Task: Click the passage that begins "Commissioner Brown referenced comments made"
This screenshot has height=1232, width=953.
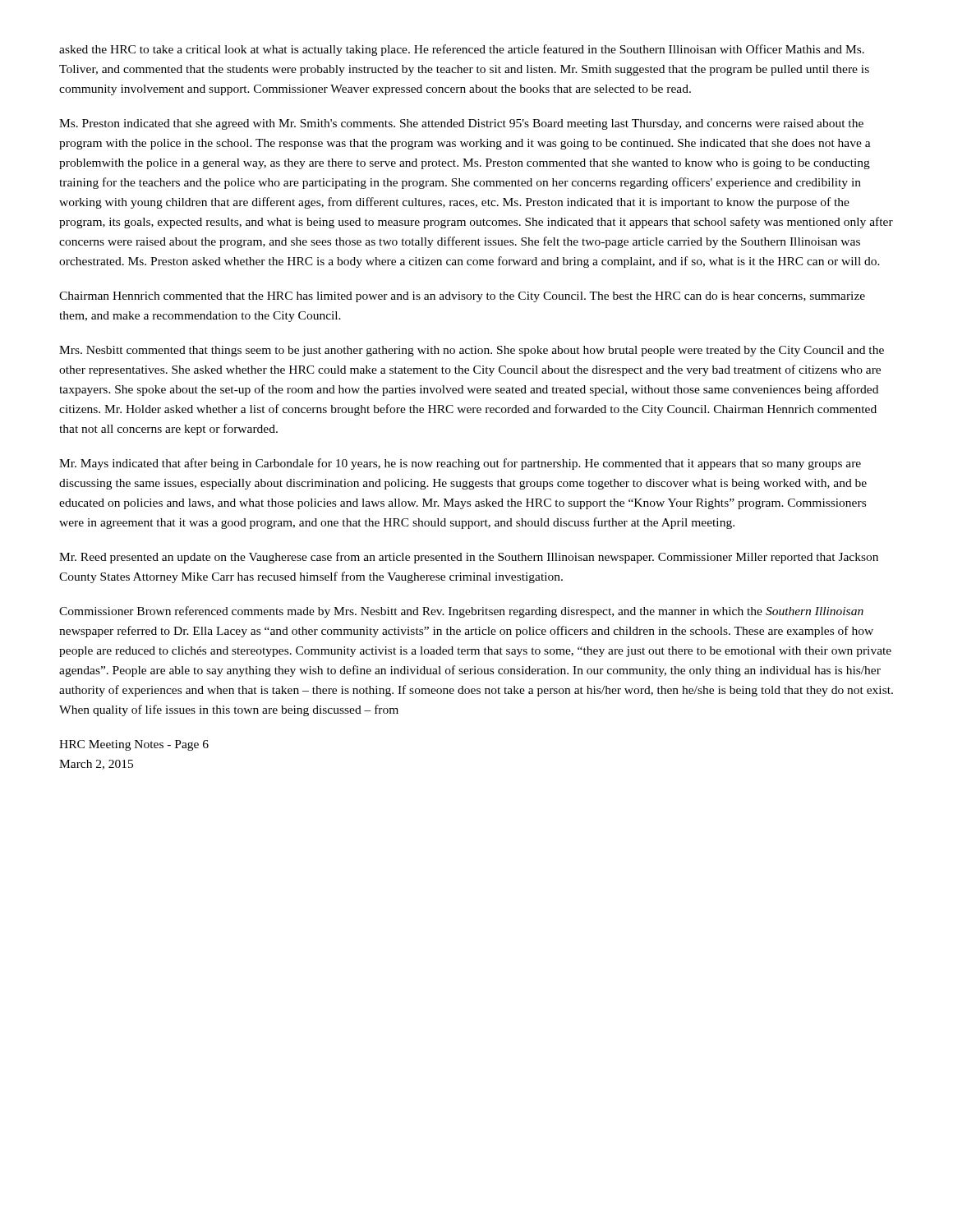Action: pos(476,660)
